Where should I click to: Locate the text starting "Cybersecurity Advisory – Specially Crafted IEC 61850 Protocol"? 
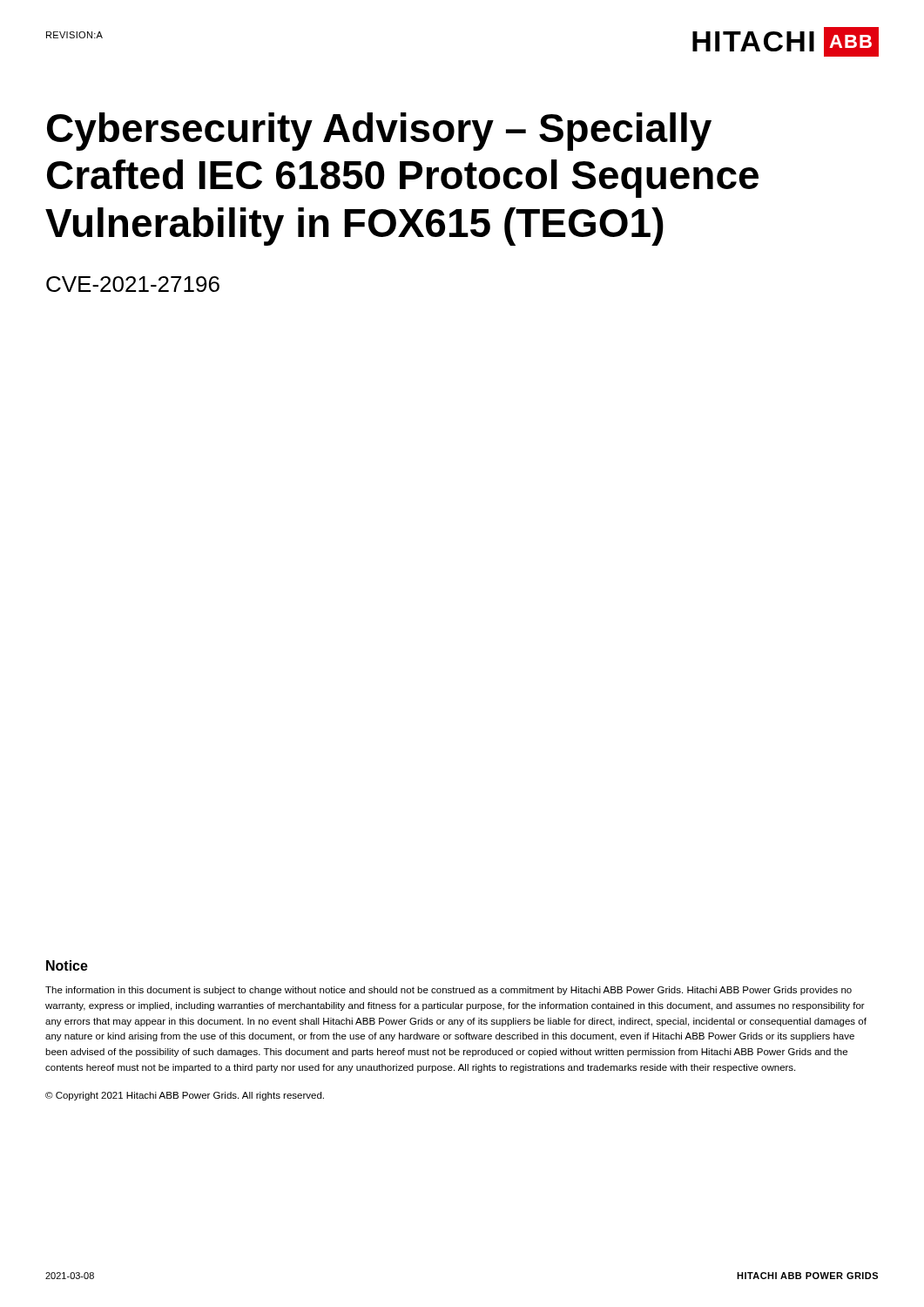[403, 175]
